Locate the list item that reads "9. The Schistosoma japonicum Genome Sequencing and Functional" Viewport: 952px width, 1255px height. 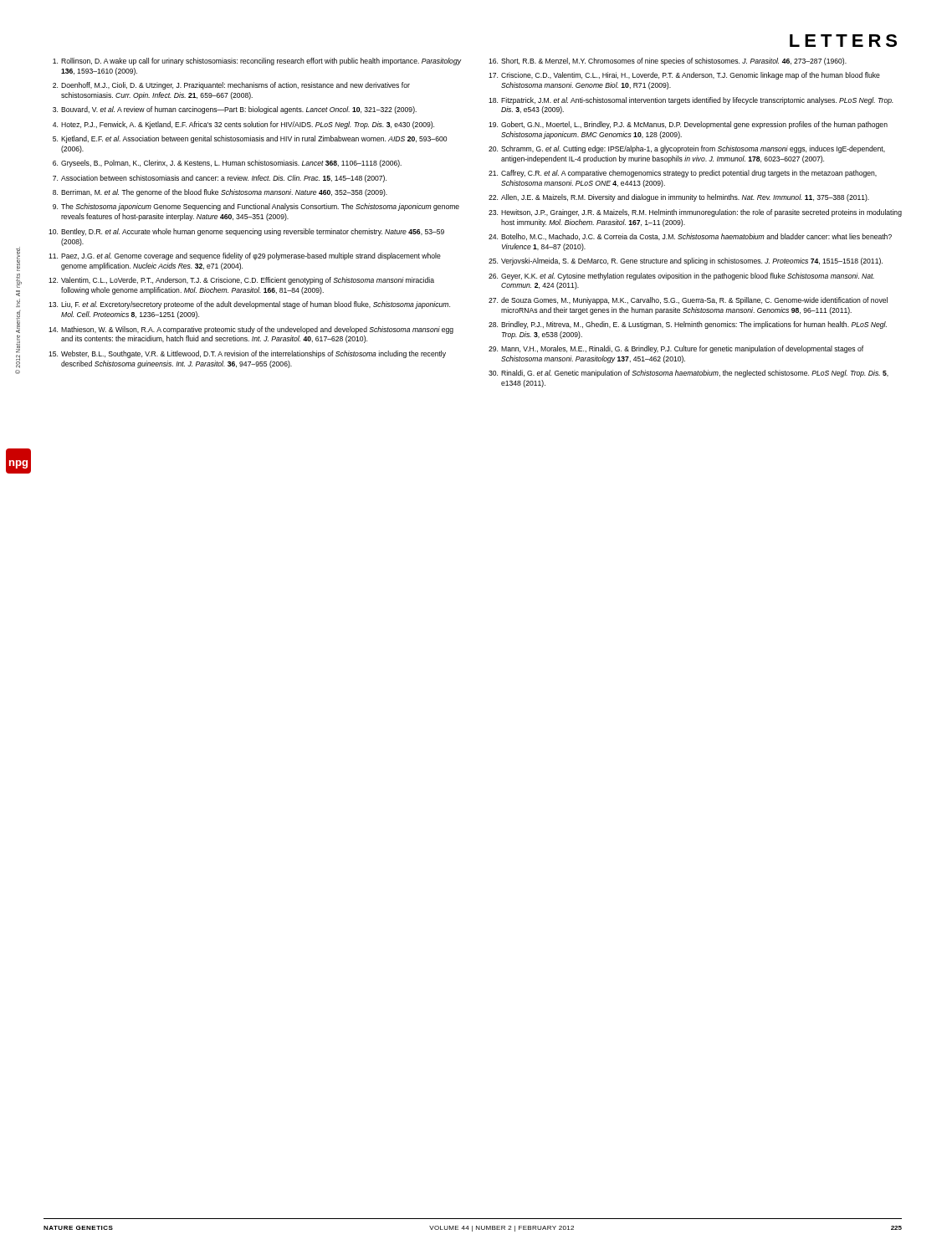pyautogui.click(x=253, y=213)
